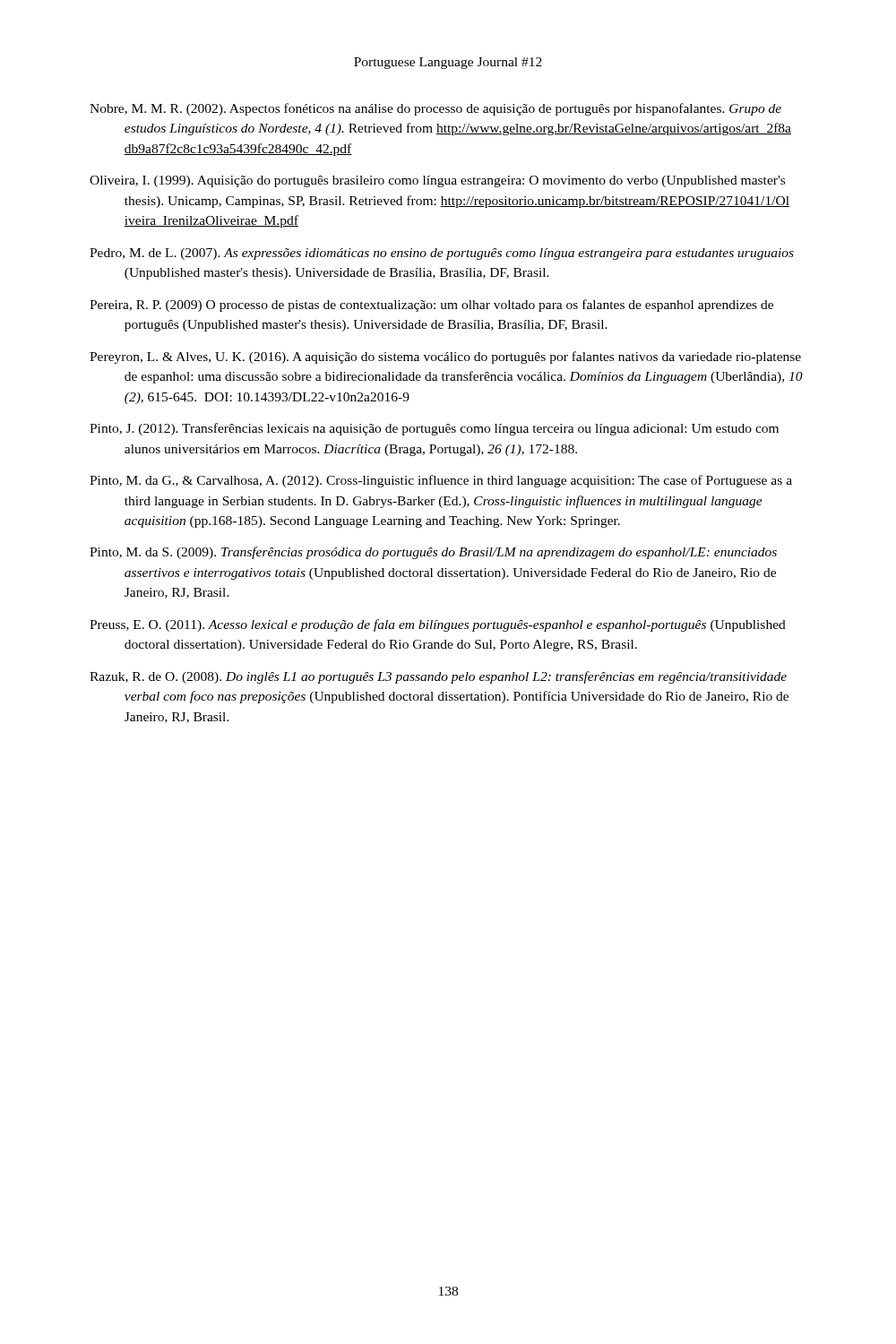
Task: Select the element starting "Pinto, M. da G.,"
Action: [441, 500]
